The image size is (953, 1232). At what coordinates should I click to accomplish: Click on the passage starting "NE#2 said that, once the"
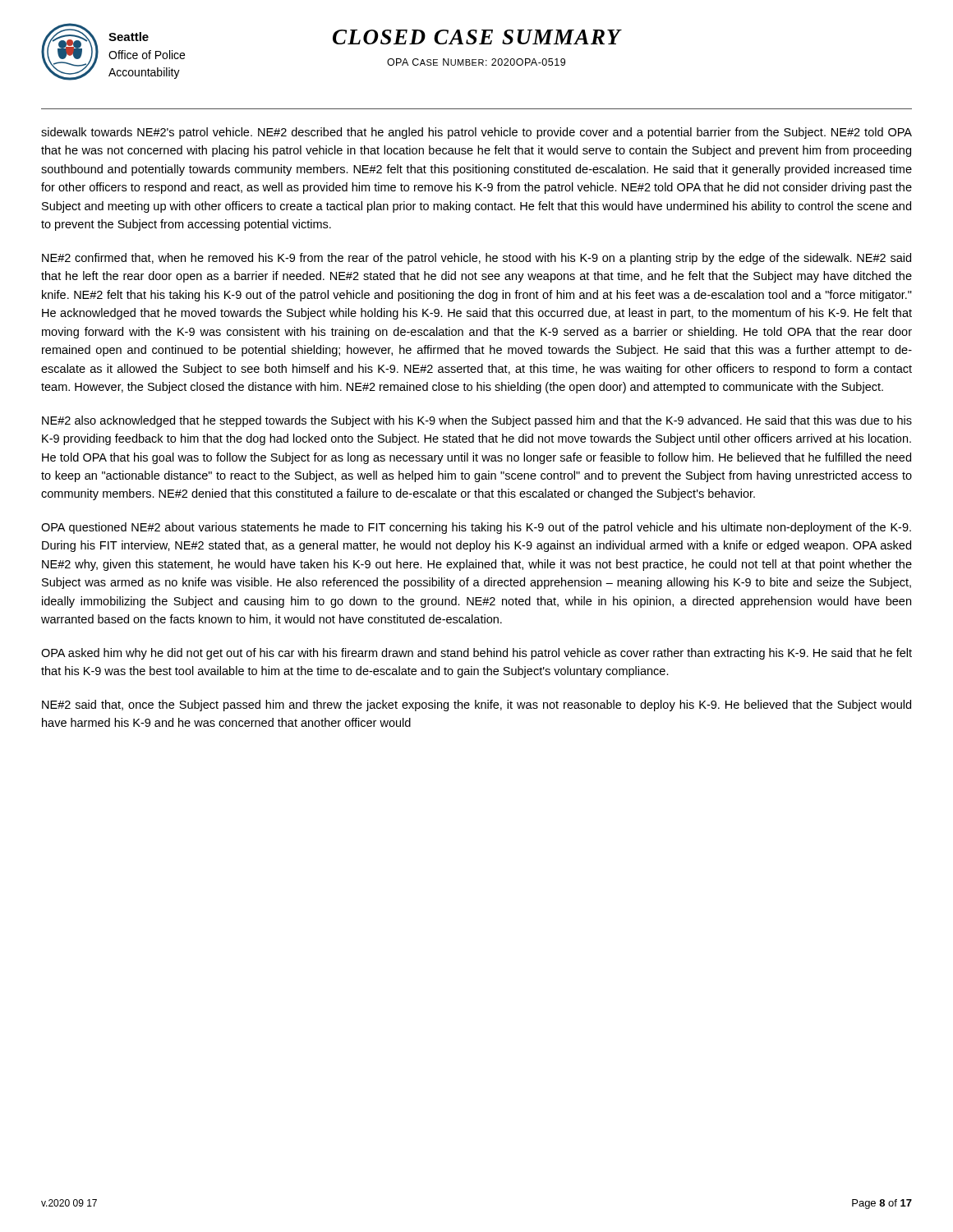[x=476, y=714]
